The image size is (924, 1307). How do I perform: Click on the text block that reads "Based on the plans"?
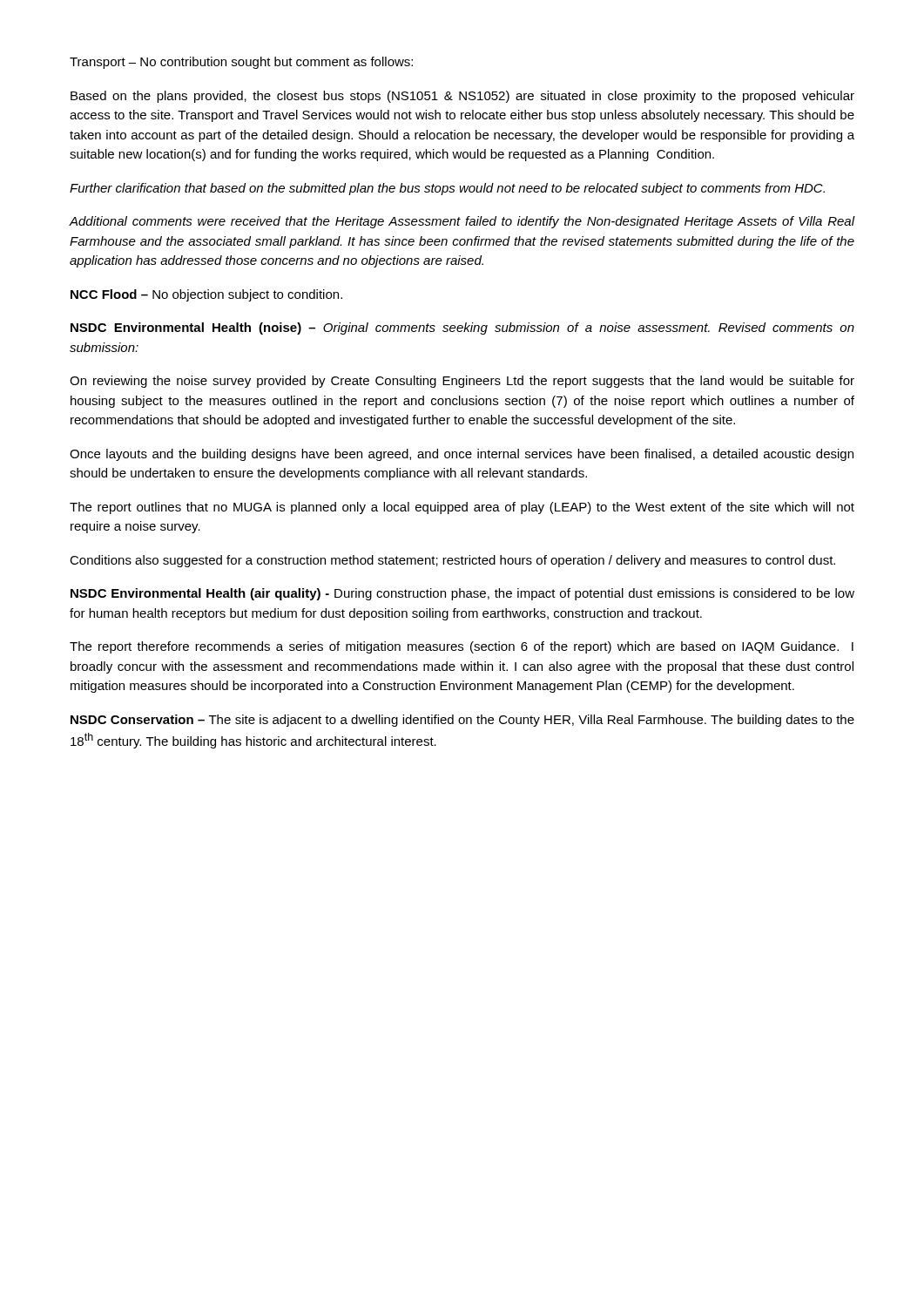click(462, 124)
